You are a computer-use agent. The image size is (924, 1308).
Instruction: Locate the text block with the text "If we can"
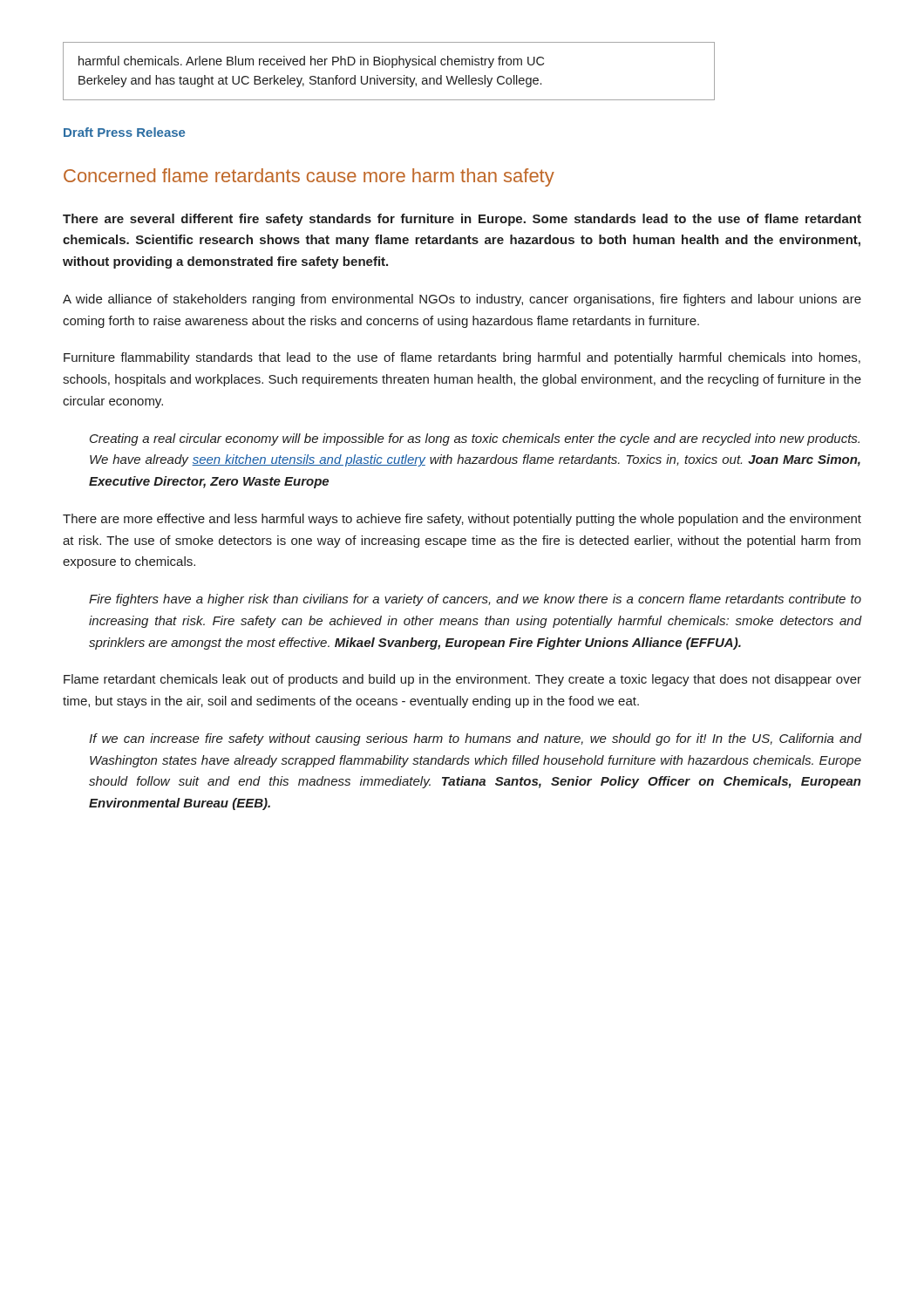click(x=475, y=770)
